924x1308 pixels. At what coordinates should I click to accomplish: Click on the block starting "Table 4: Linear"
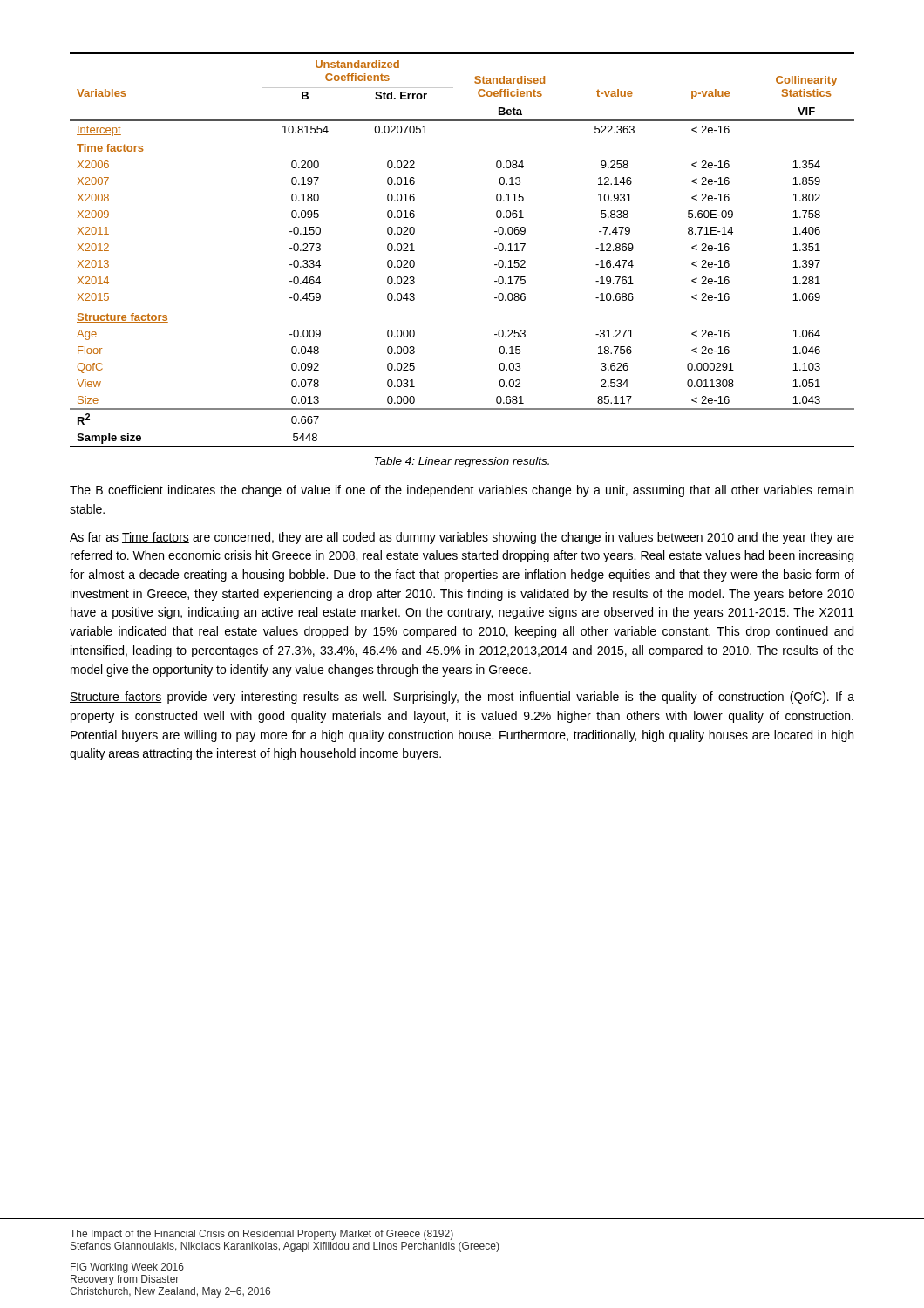(462, 461)
